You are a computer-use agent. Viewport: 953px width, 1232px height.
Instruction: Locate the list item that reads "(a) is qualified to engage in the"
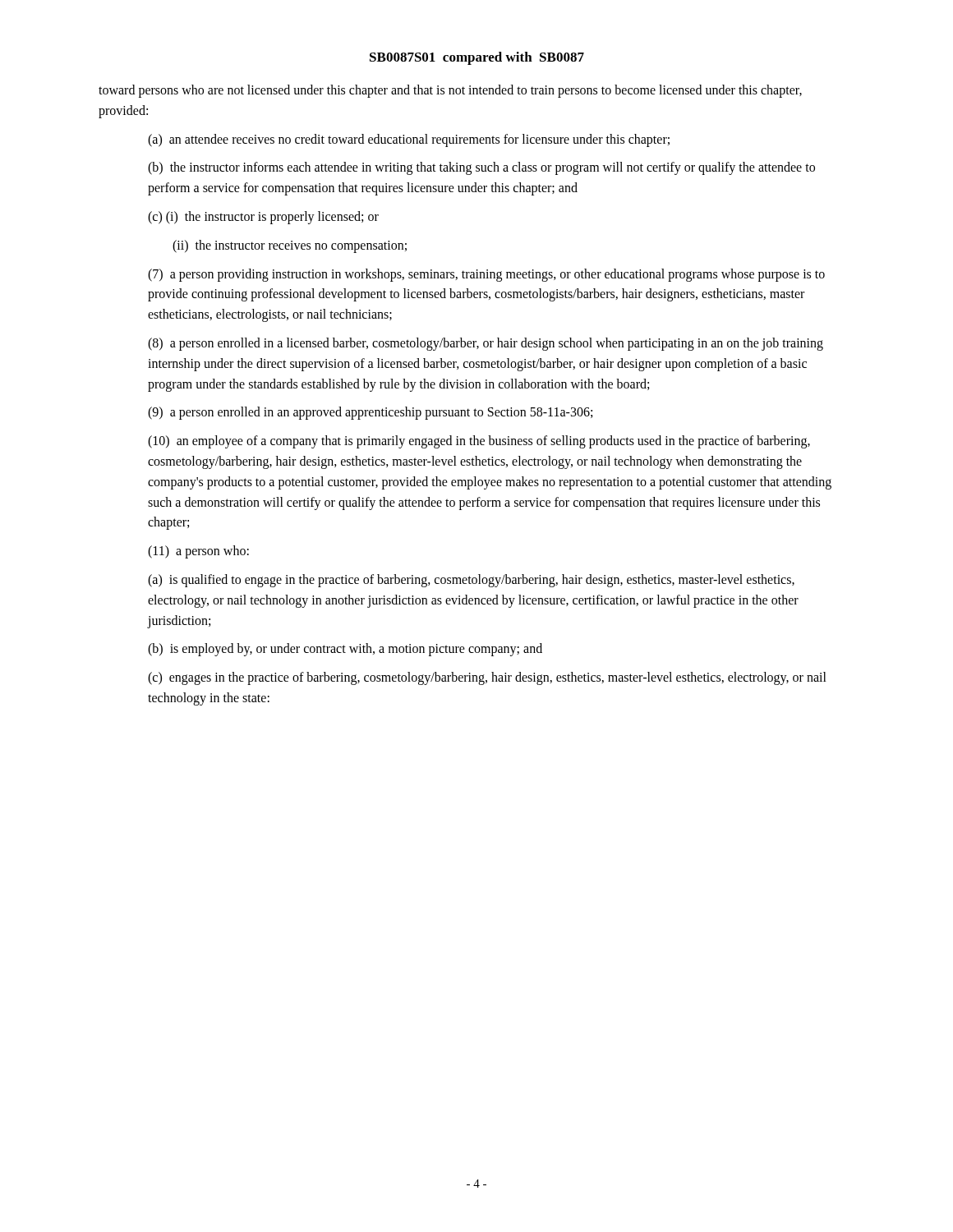[x=501, y=600]
